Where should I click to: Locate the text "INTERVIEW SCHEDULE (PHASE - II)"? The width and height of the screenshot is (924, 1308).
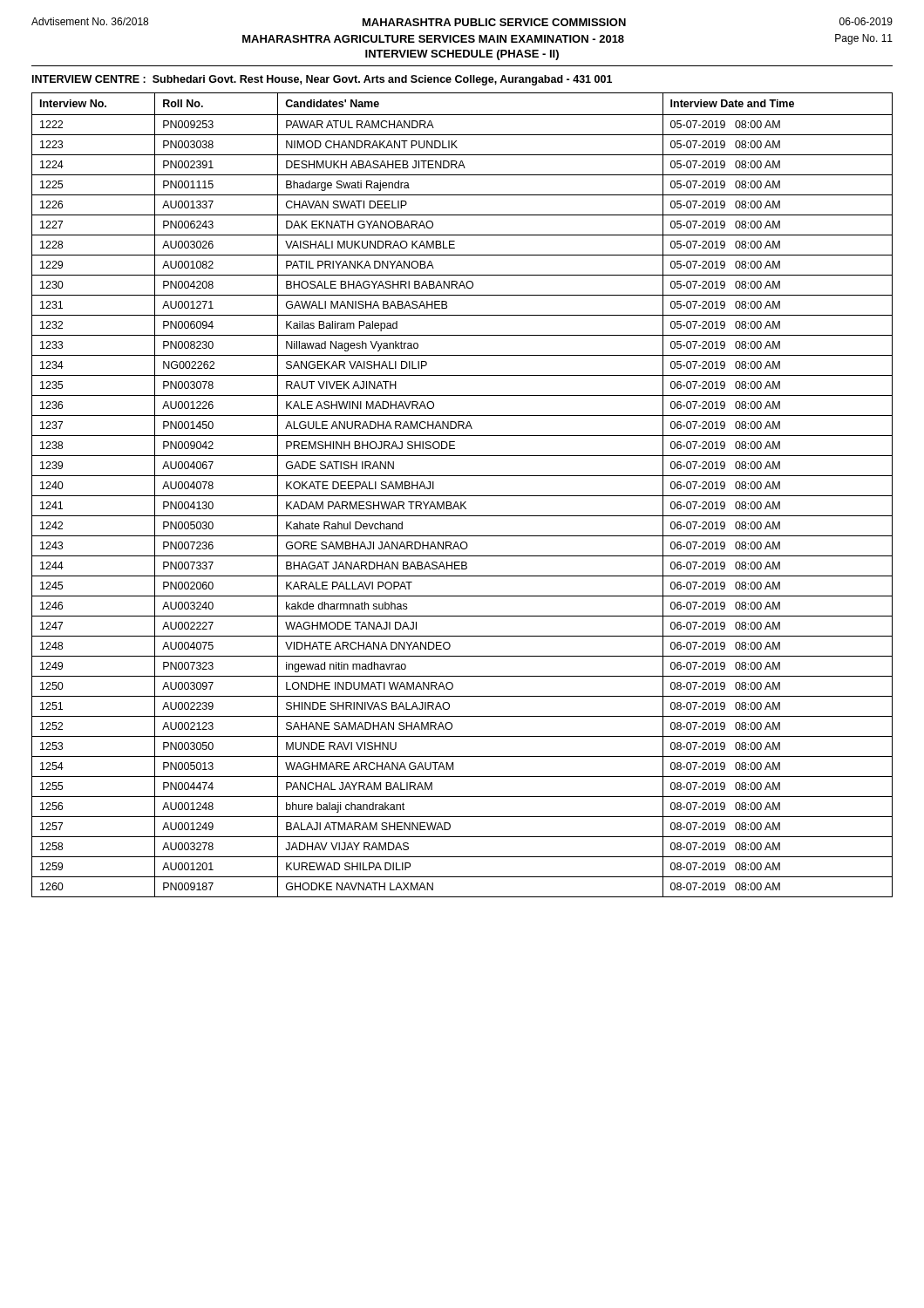click(x=462, y=54)
